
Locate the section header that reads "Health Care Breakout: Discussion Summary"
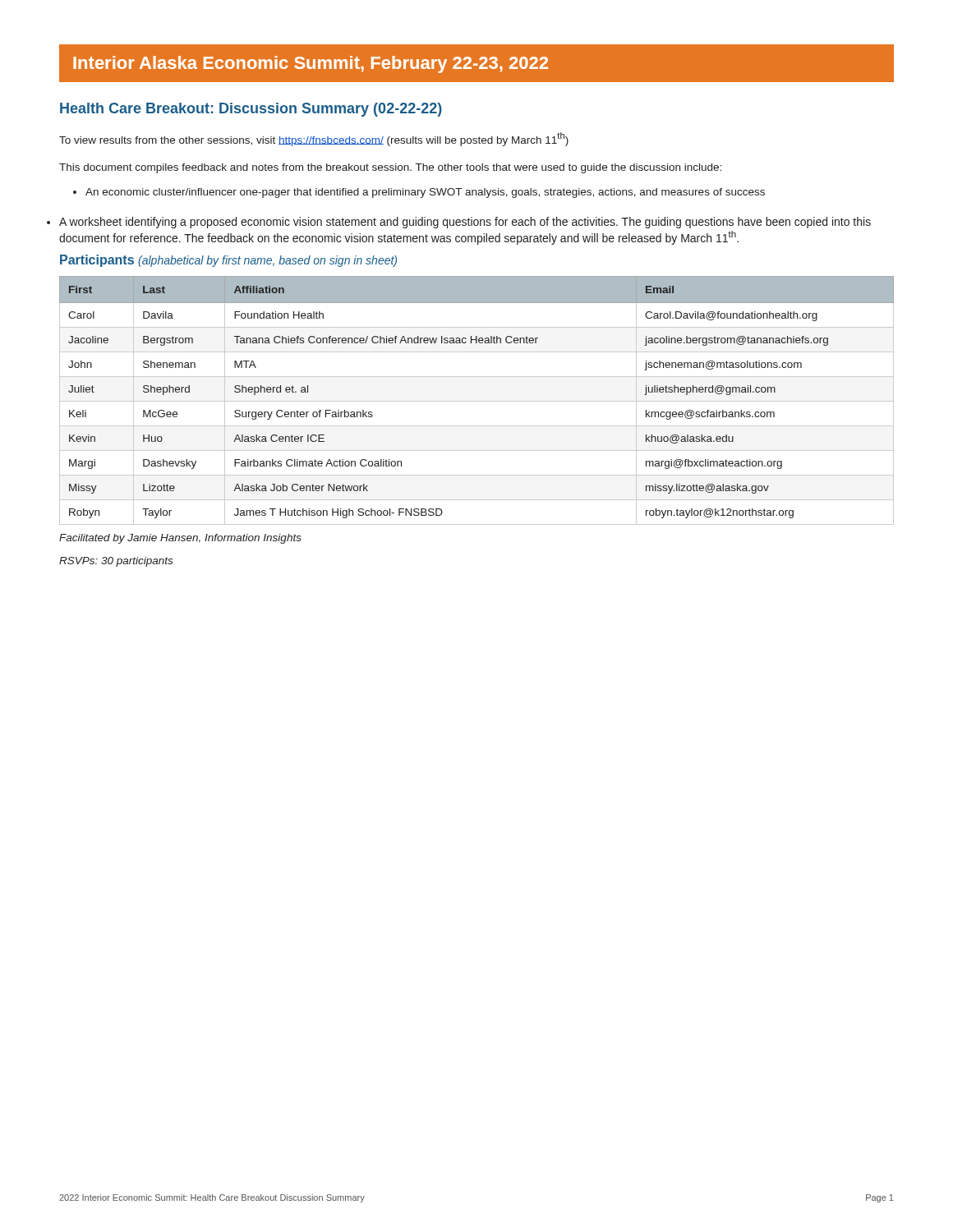pyautogui.click(x=251, y=110)
